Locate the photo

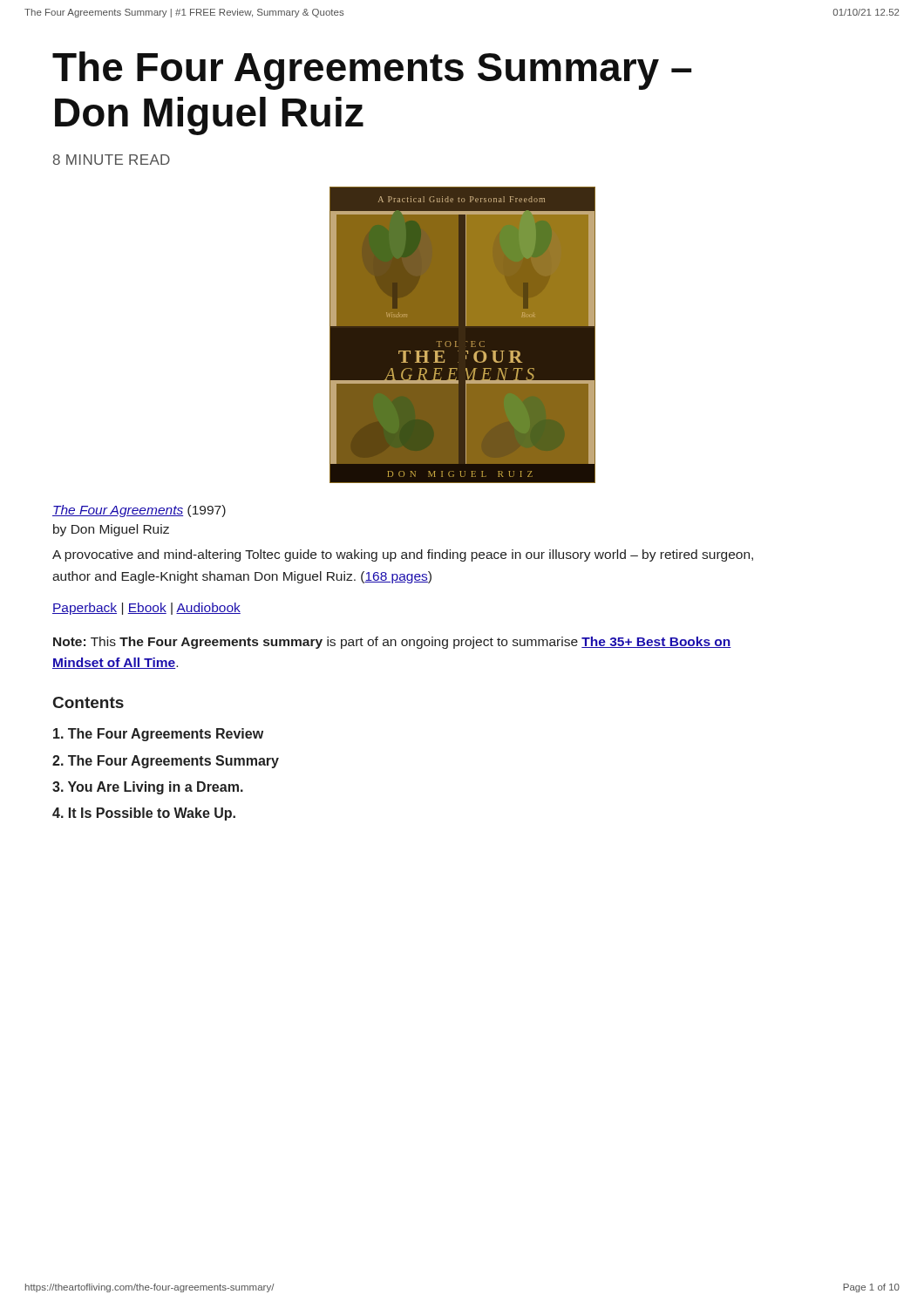coord(462,335)
